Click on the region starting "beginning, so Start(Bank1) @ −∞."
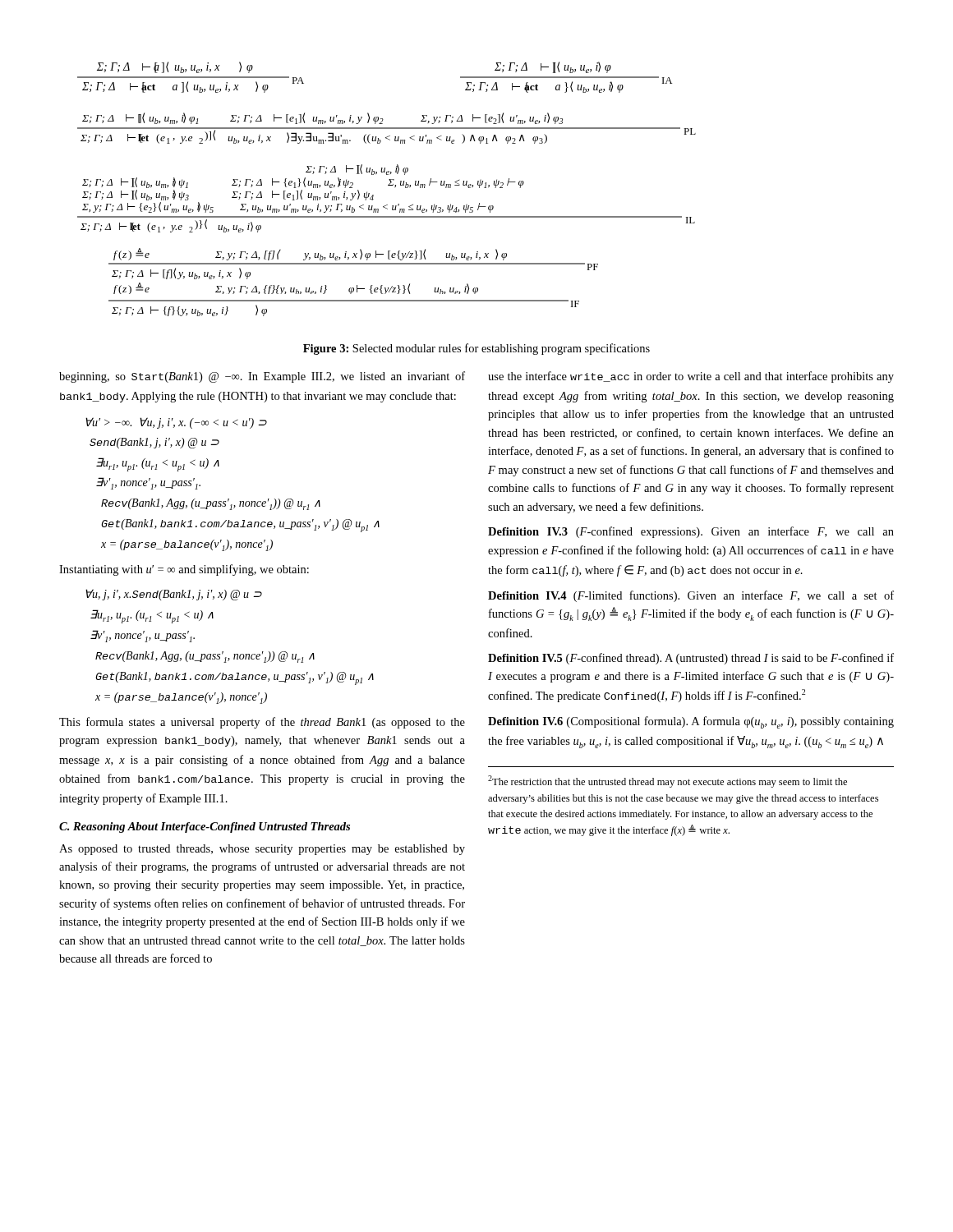 262,387
